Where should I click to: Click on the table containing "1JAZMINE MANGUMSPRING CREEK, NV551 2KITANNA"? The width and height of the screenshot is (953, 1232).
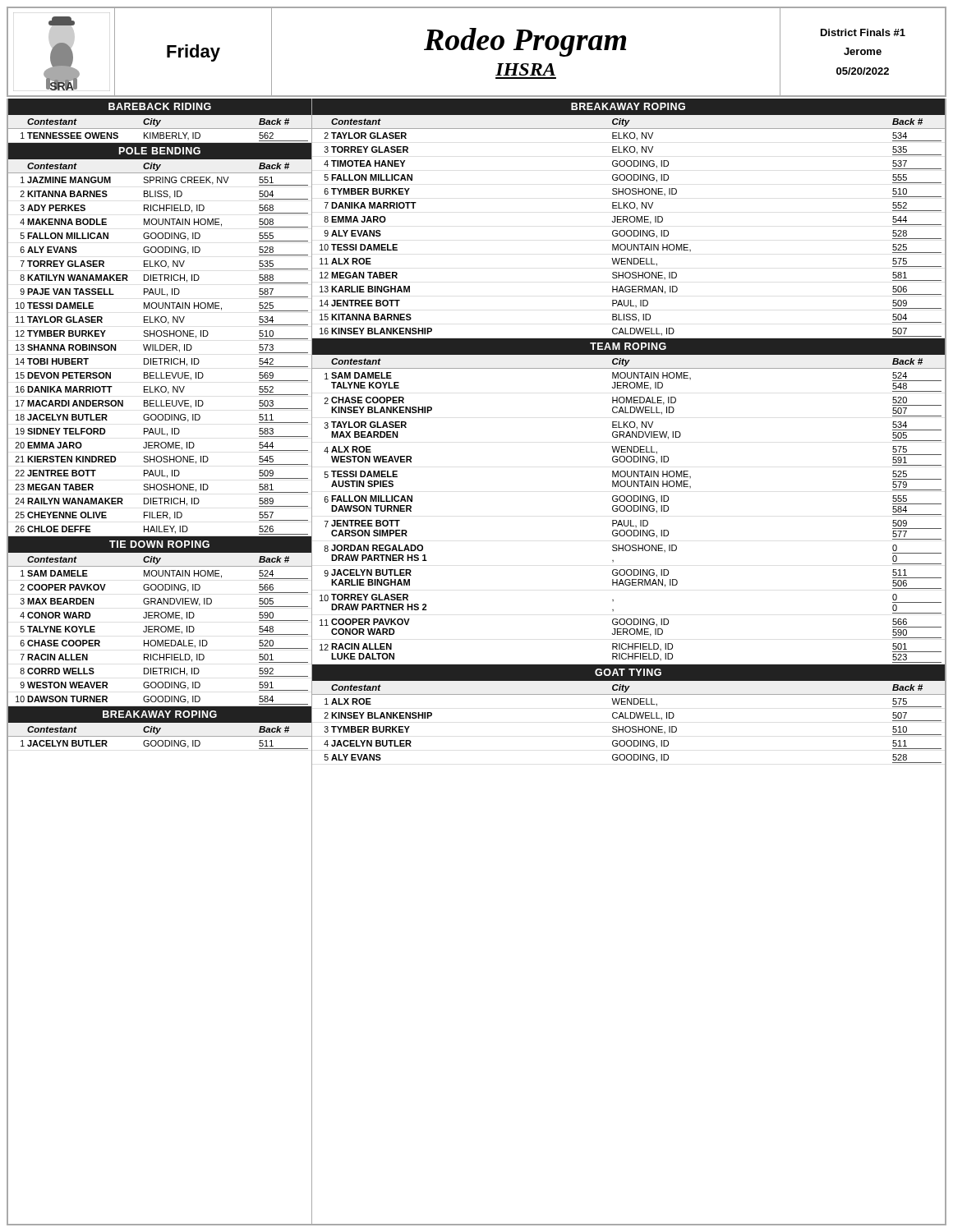[x=160, y=355]
